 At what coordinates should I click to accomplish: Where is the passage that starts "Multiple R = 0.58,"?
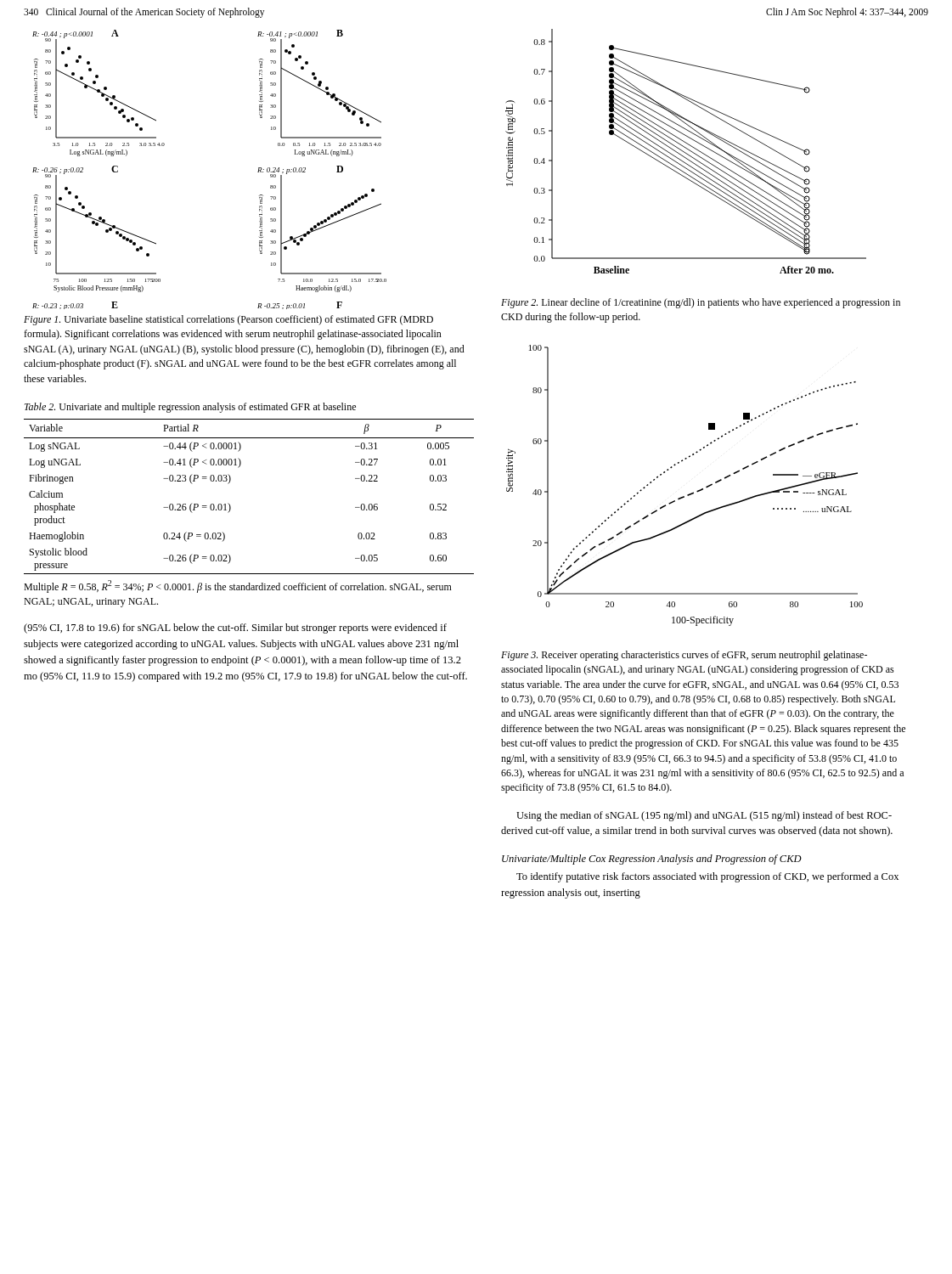point(238,593)
